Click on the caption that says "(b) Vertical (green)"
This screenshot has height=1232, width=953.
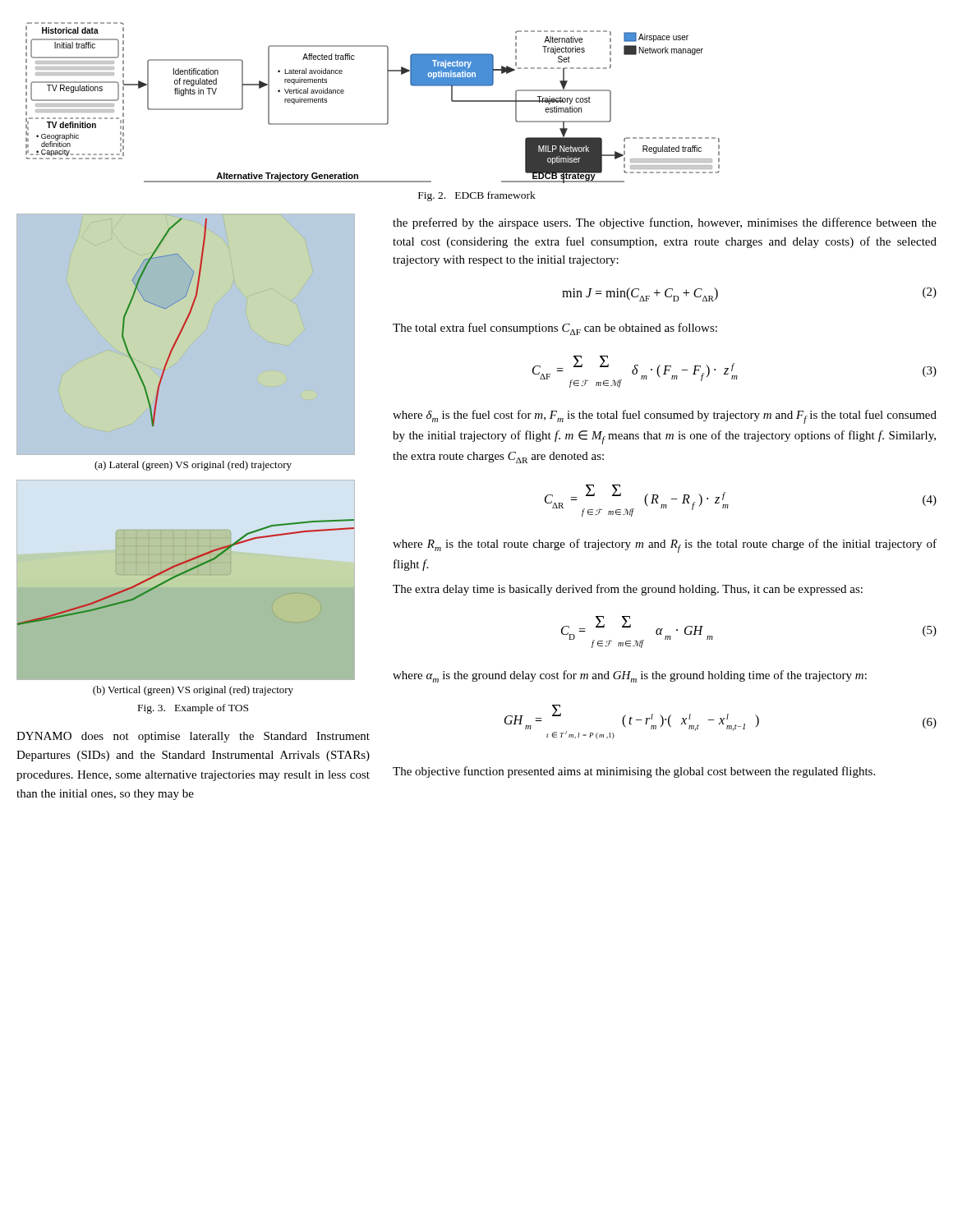click(193, 690)
